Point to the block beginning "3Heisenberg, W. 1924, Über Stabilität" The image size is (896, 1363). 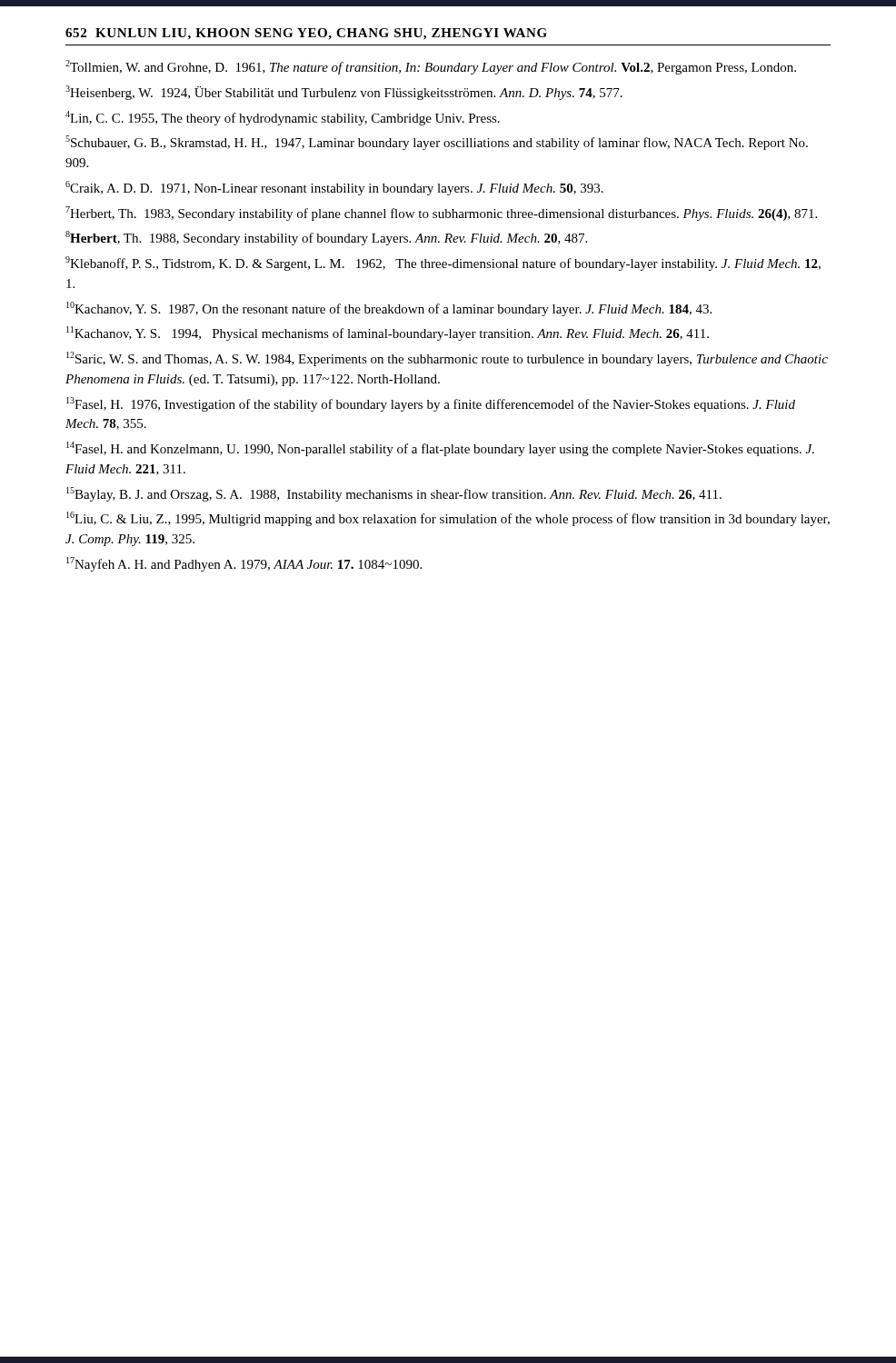344,92
